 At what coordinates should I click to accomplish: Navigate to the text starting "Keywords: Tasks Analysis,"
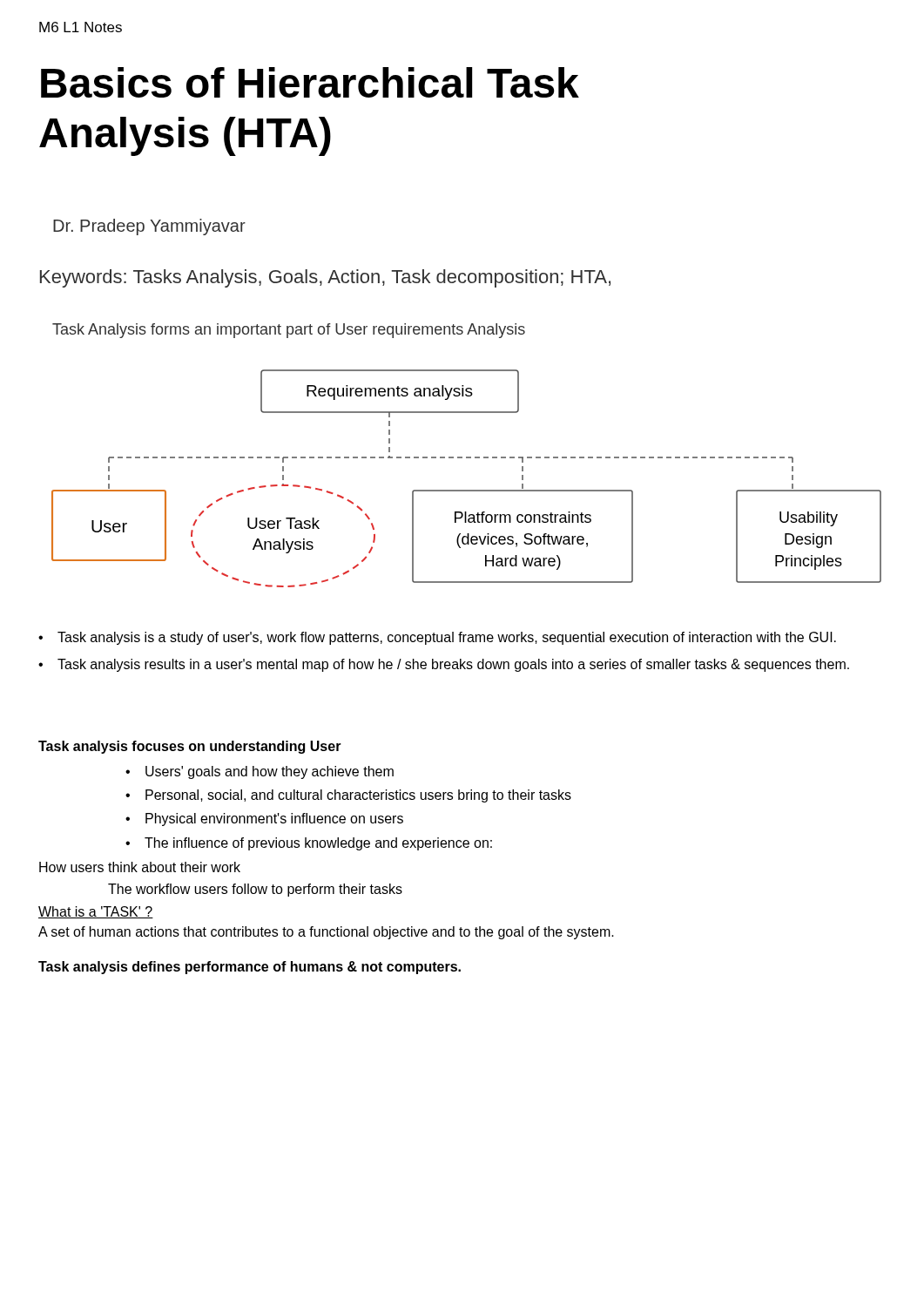click(325, 277)
